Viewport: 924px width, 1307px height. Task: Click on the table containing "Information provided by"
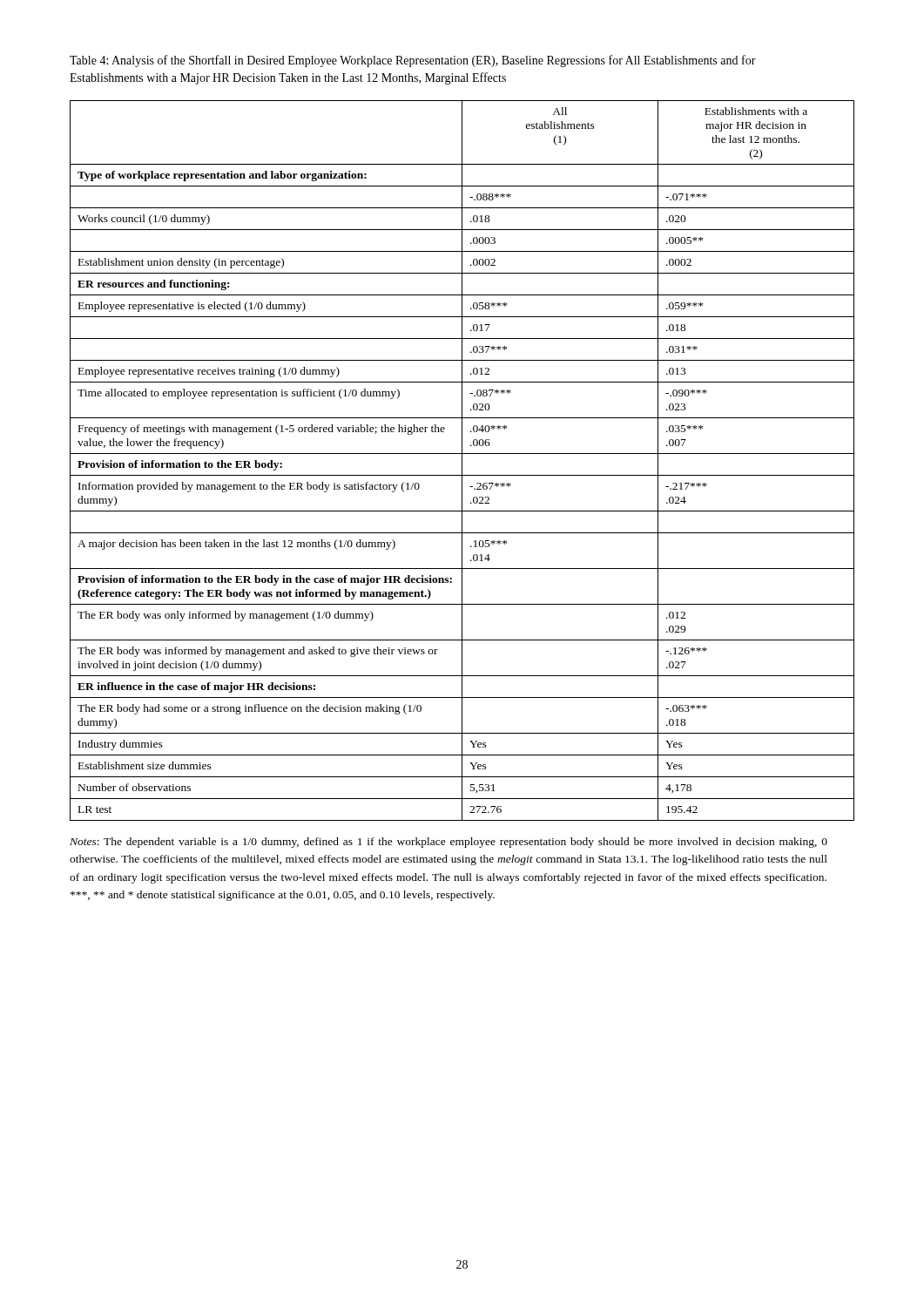[462, 461]
